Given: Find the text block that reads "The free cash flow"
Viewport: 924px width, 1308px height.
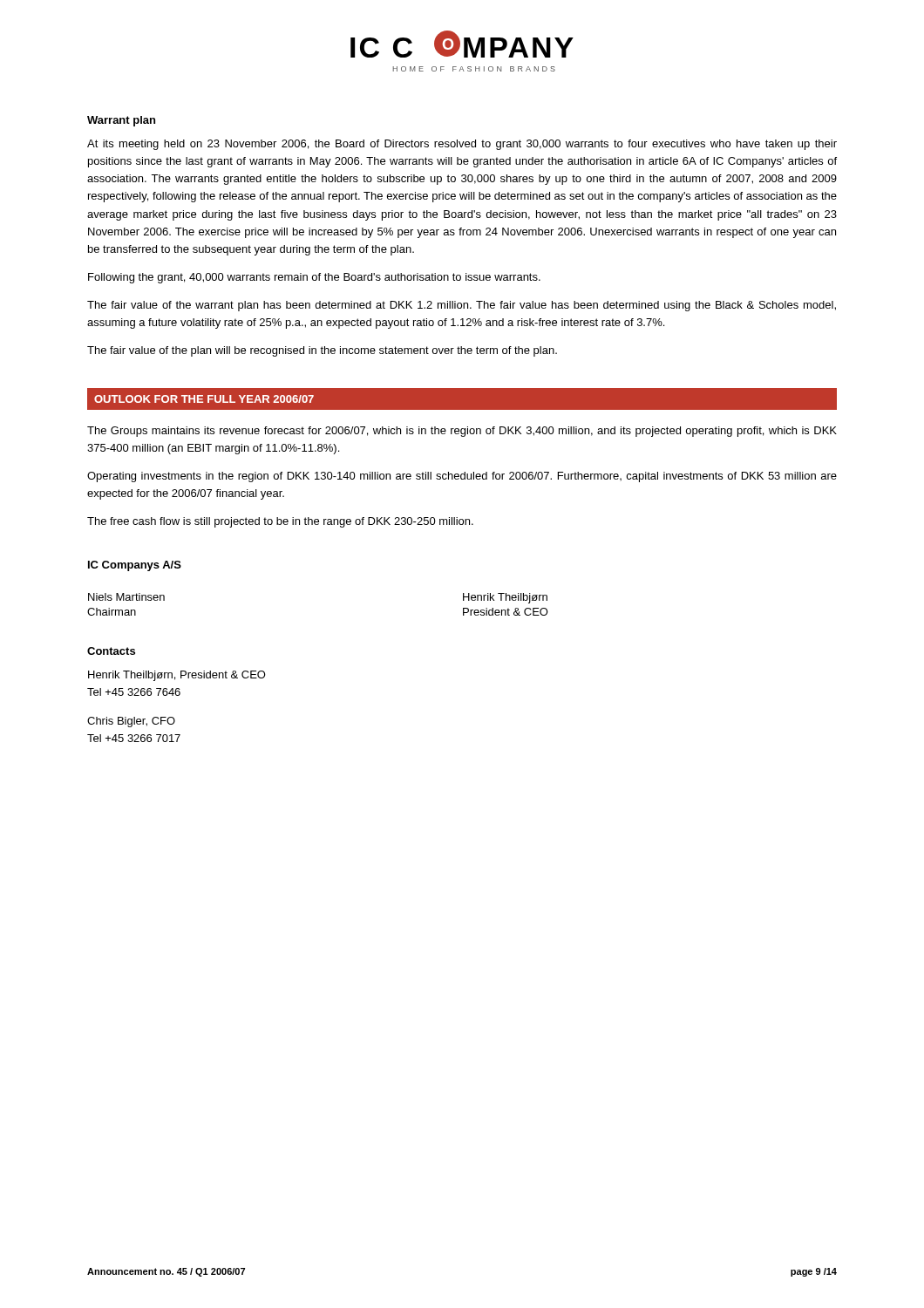Looking at the screenshot, I should coord(281,521).
